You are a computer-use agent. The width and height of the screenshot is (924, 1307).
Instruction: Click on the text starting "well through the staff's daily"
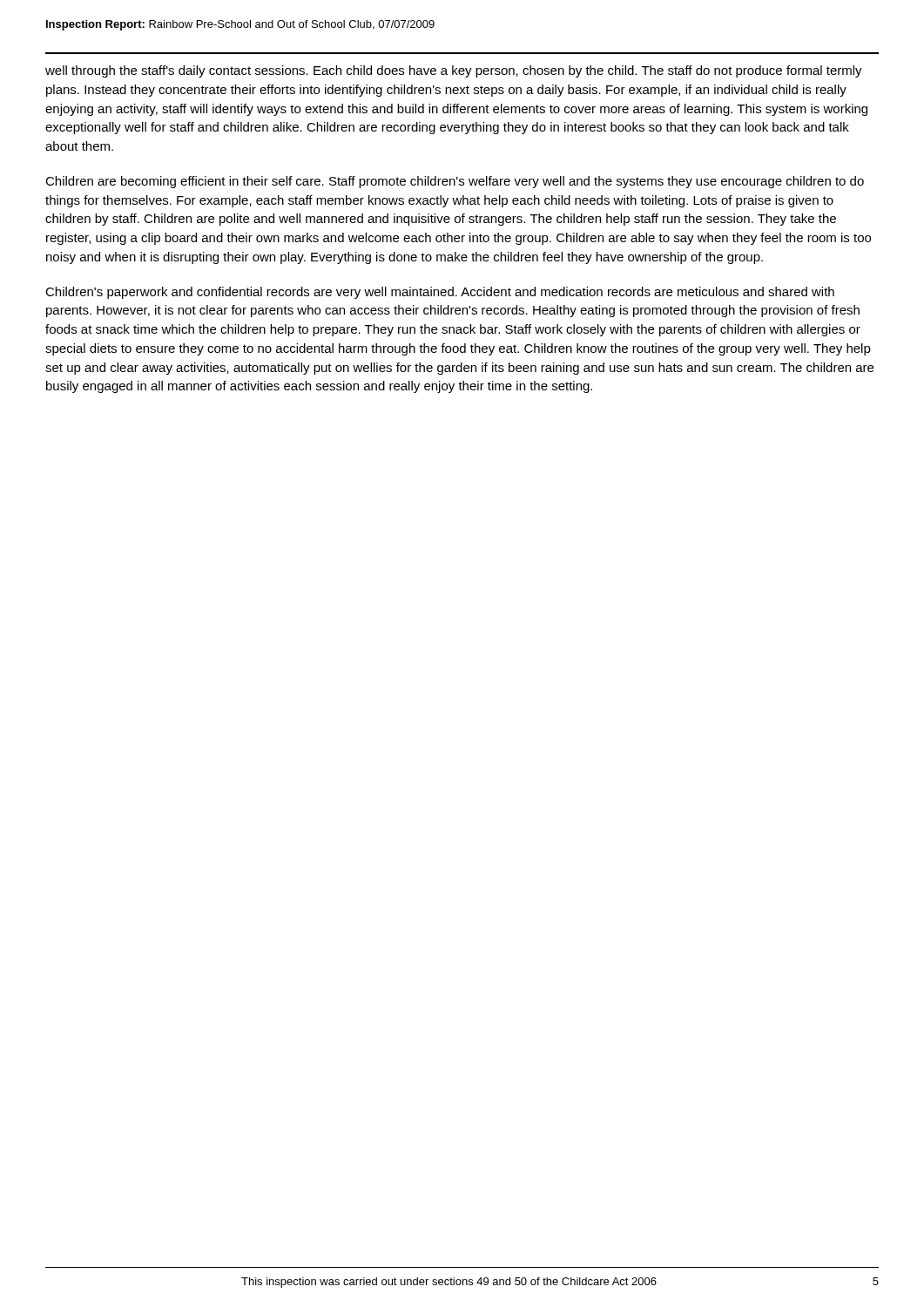click(457, 108)
